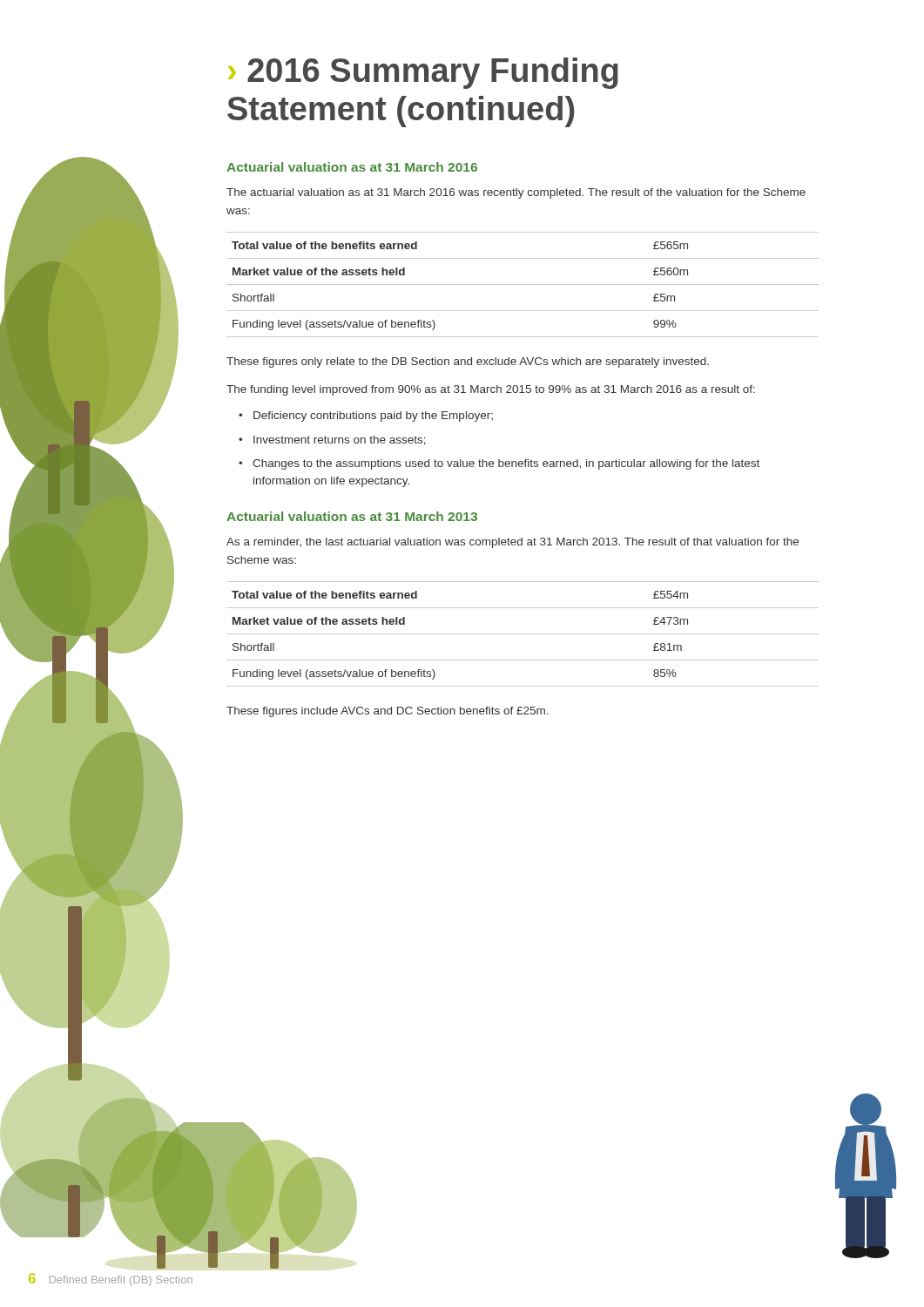Select the text block that reads "As a reminder, the last"
Screen dimensions: 1307x924
coord(513,551)
